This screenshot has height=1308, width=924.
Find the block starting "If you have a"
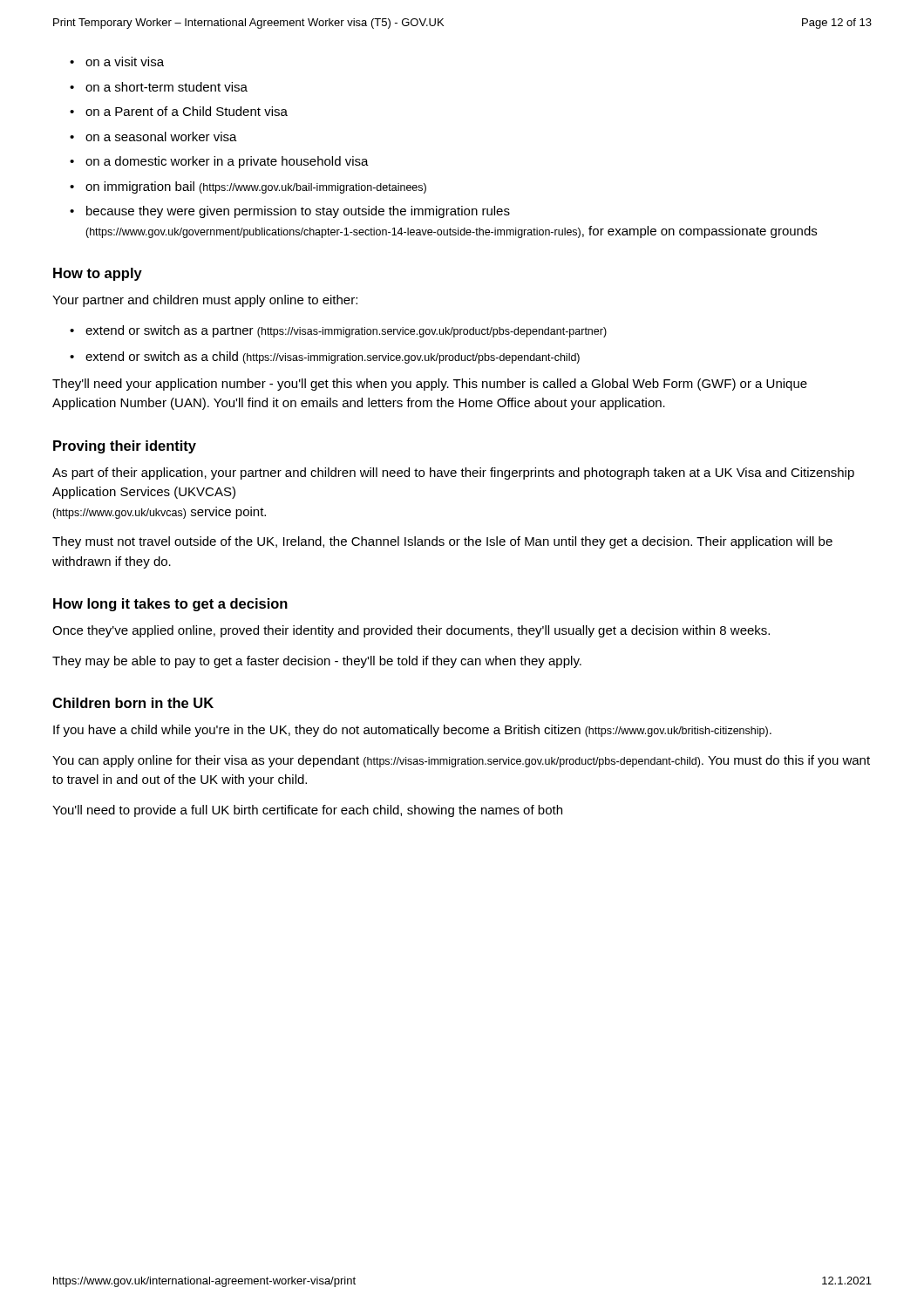(x=412, y=729)
